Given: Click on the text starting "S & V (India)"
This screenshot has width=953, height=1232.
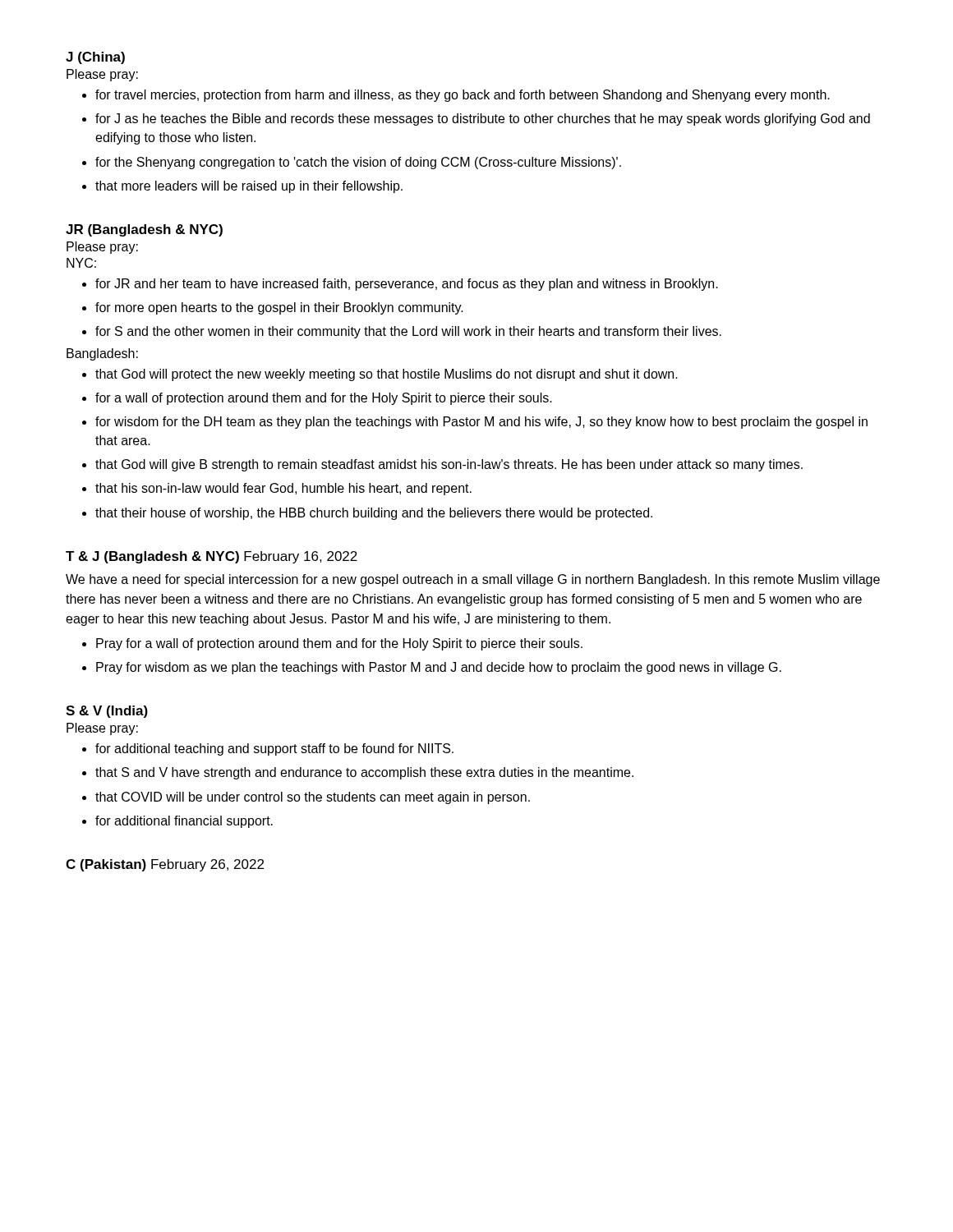Looking at the screenshot, I should pyautogui.click(x=107, y=711).
